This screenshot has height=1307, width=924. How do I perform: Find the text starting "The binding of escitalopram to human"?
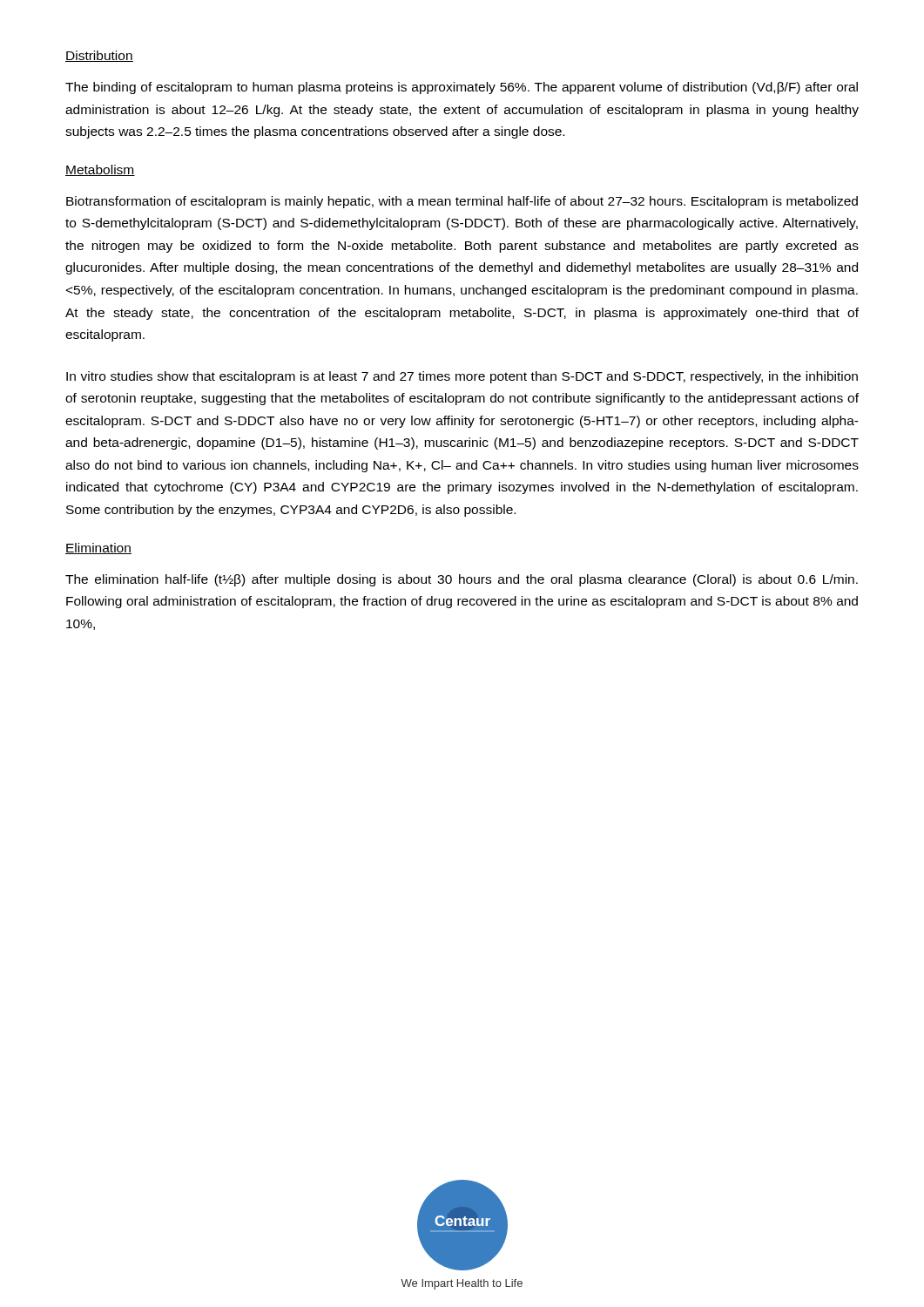tap(462, 109)
